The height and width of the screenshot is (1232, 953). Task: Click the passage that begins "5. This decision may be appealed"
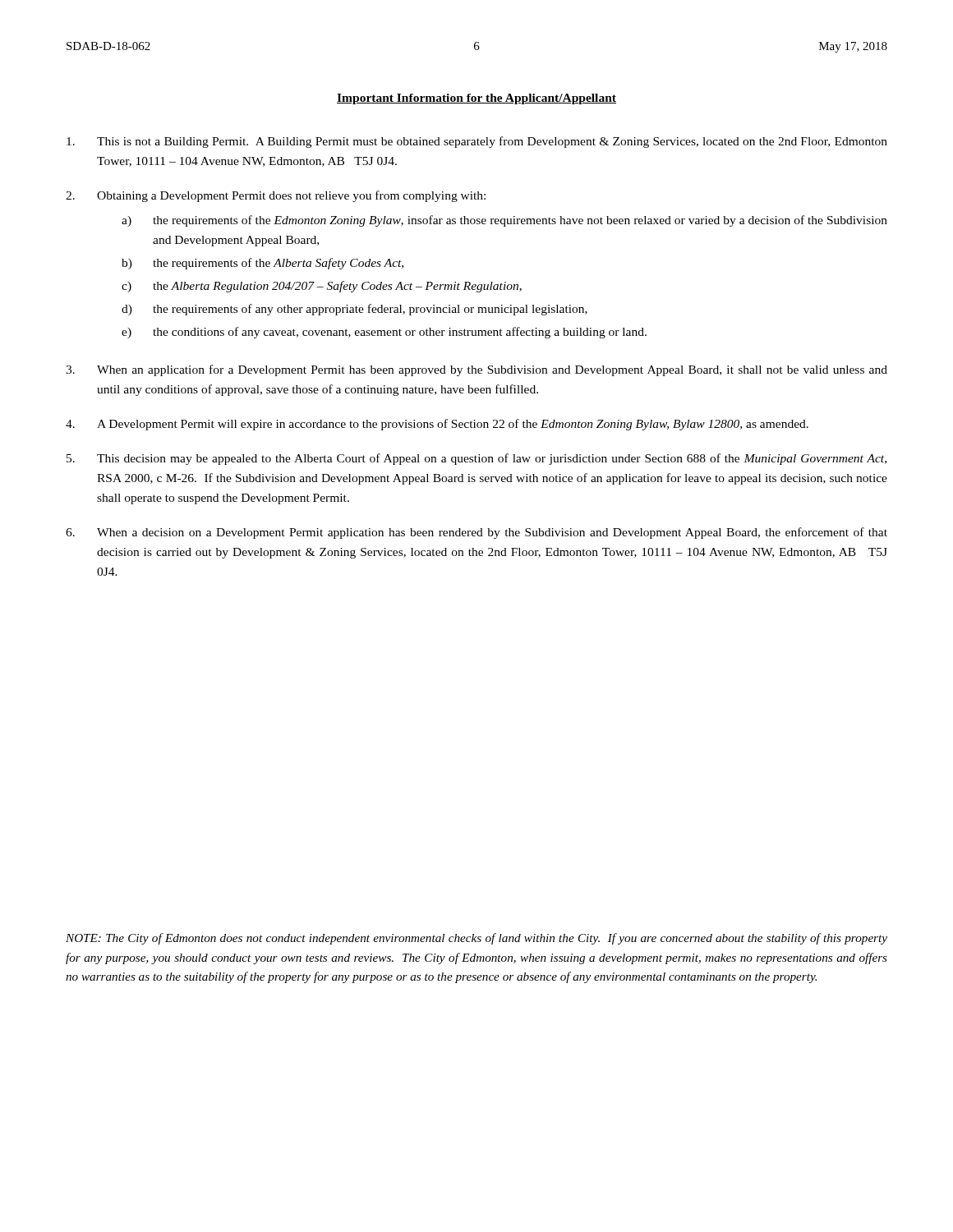(476, 478)
